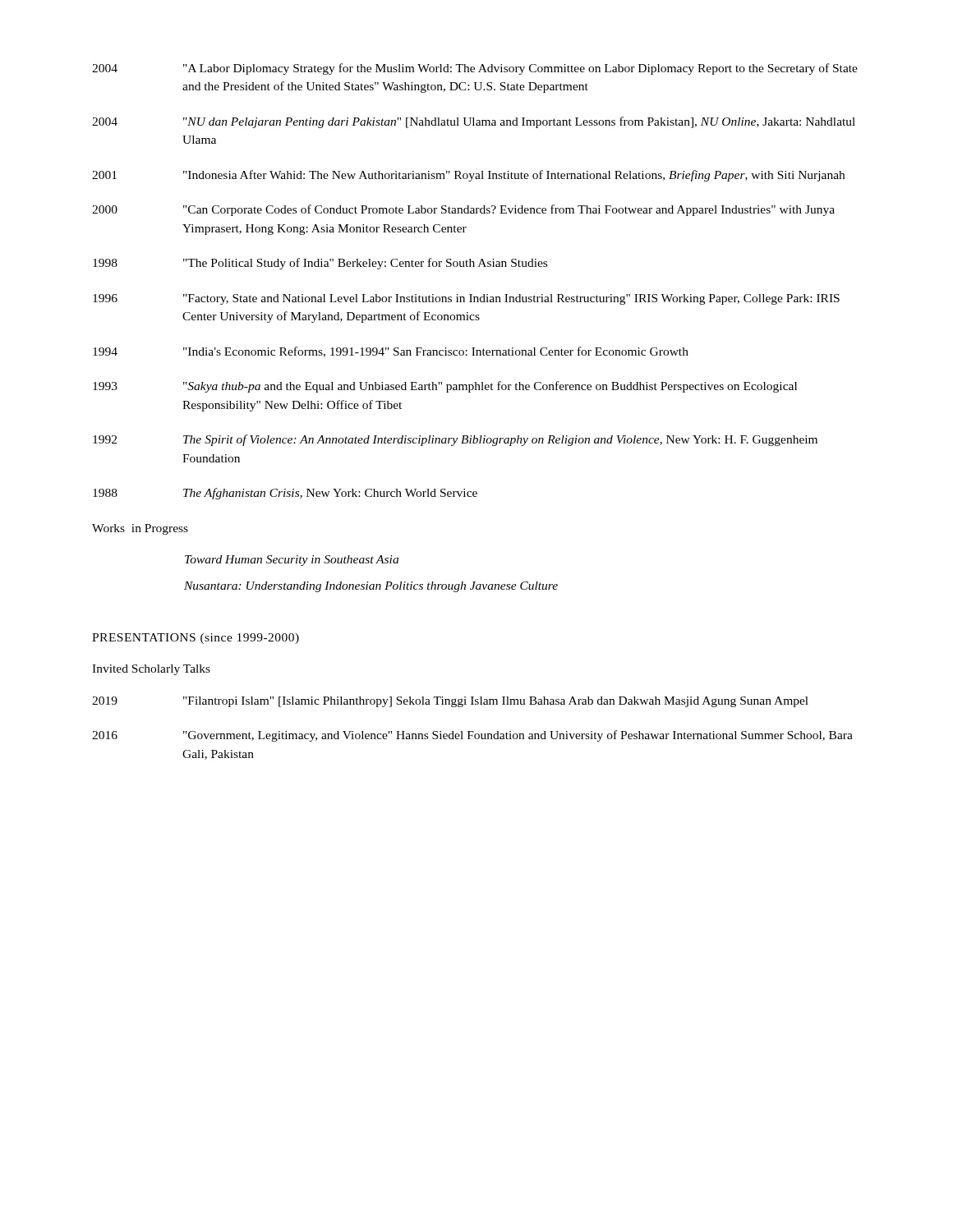
Task: Point to "PRESENTATIONS (since 1999-2000)"
Action: tap(196, 637)
